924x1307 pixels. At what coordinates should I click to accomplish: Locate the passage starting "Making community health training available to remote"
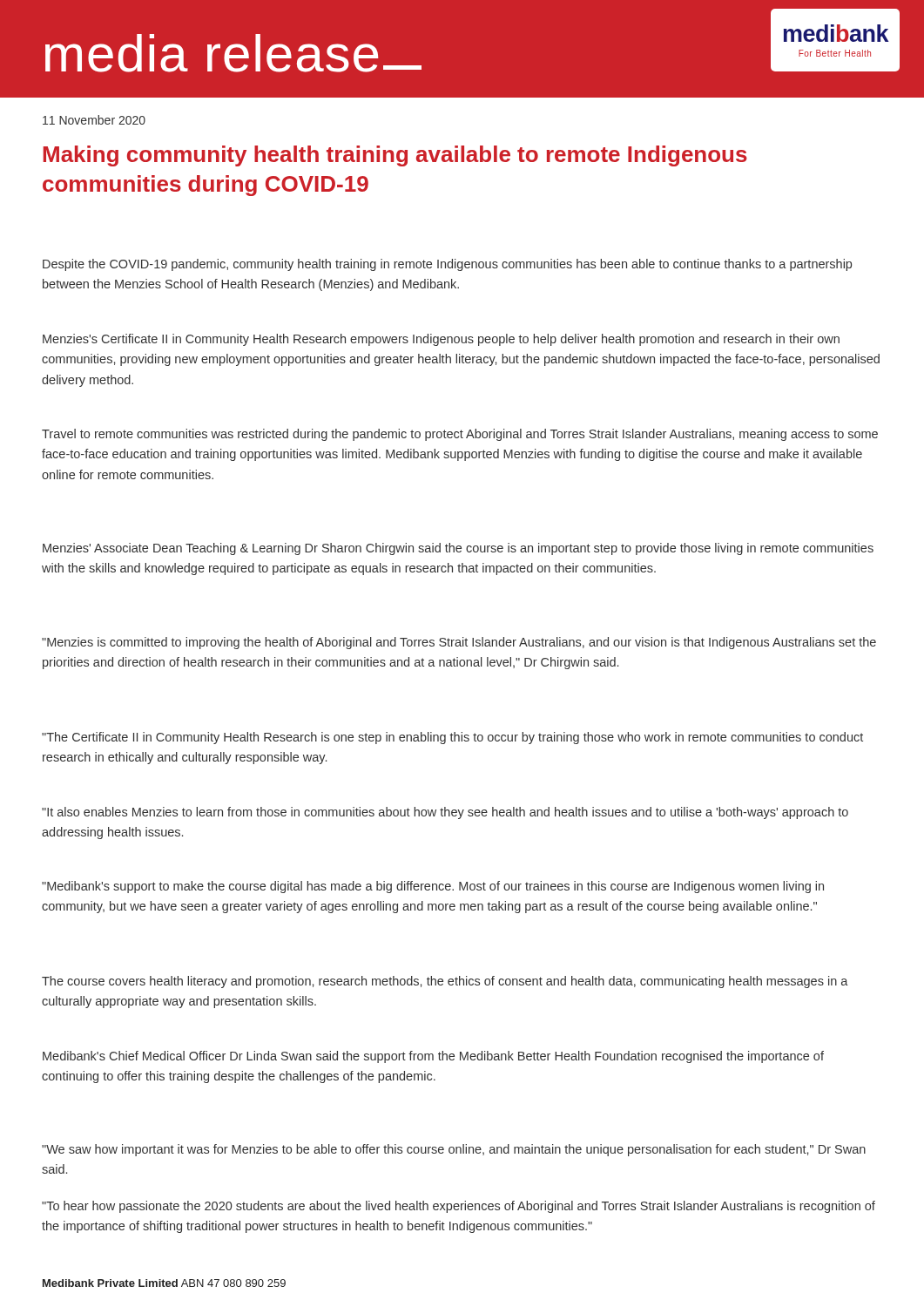(x=395, y=169)
